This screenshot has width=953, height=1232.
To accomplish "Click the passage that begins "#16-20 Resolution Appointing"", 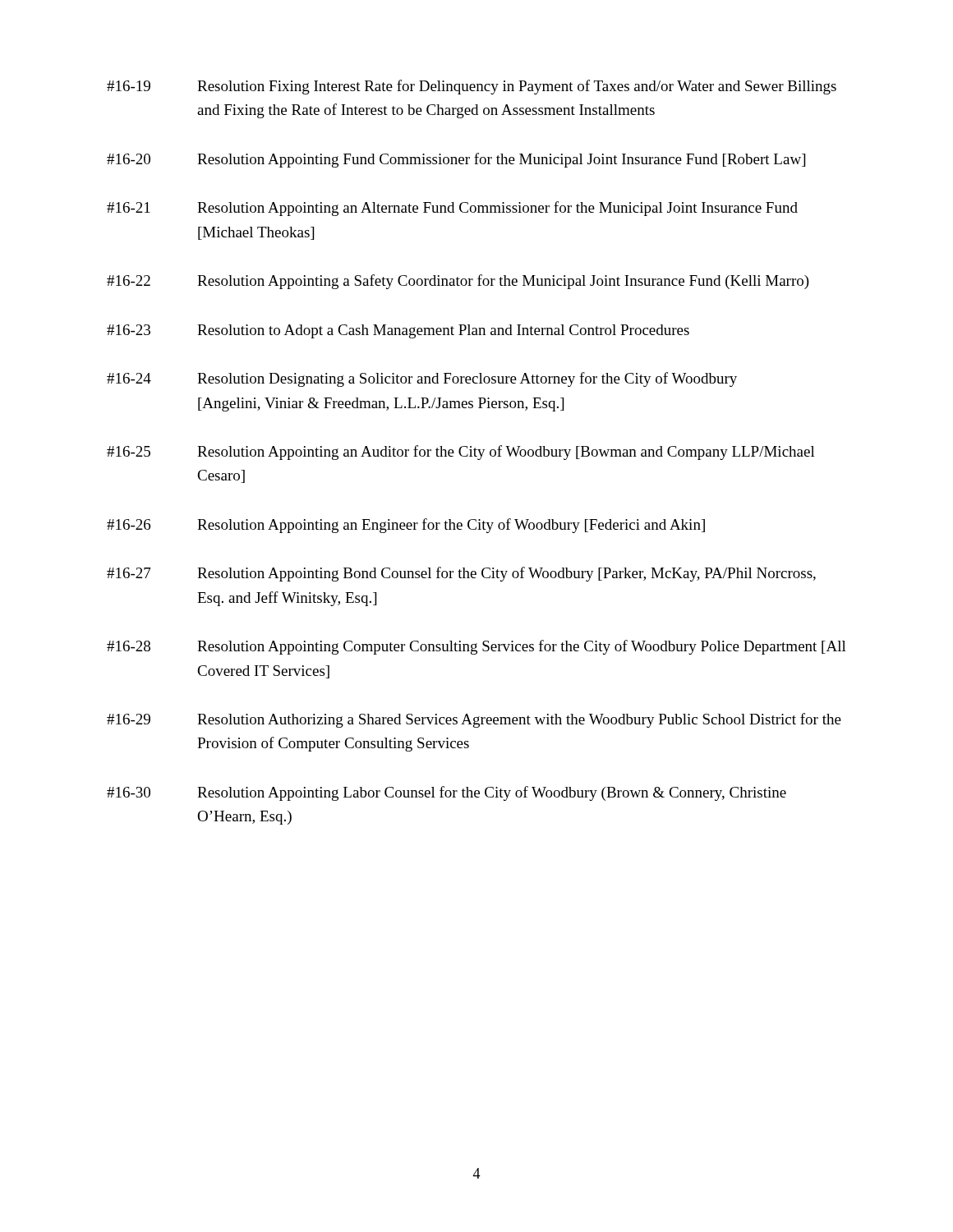I will [476, 159].
